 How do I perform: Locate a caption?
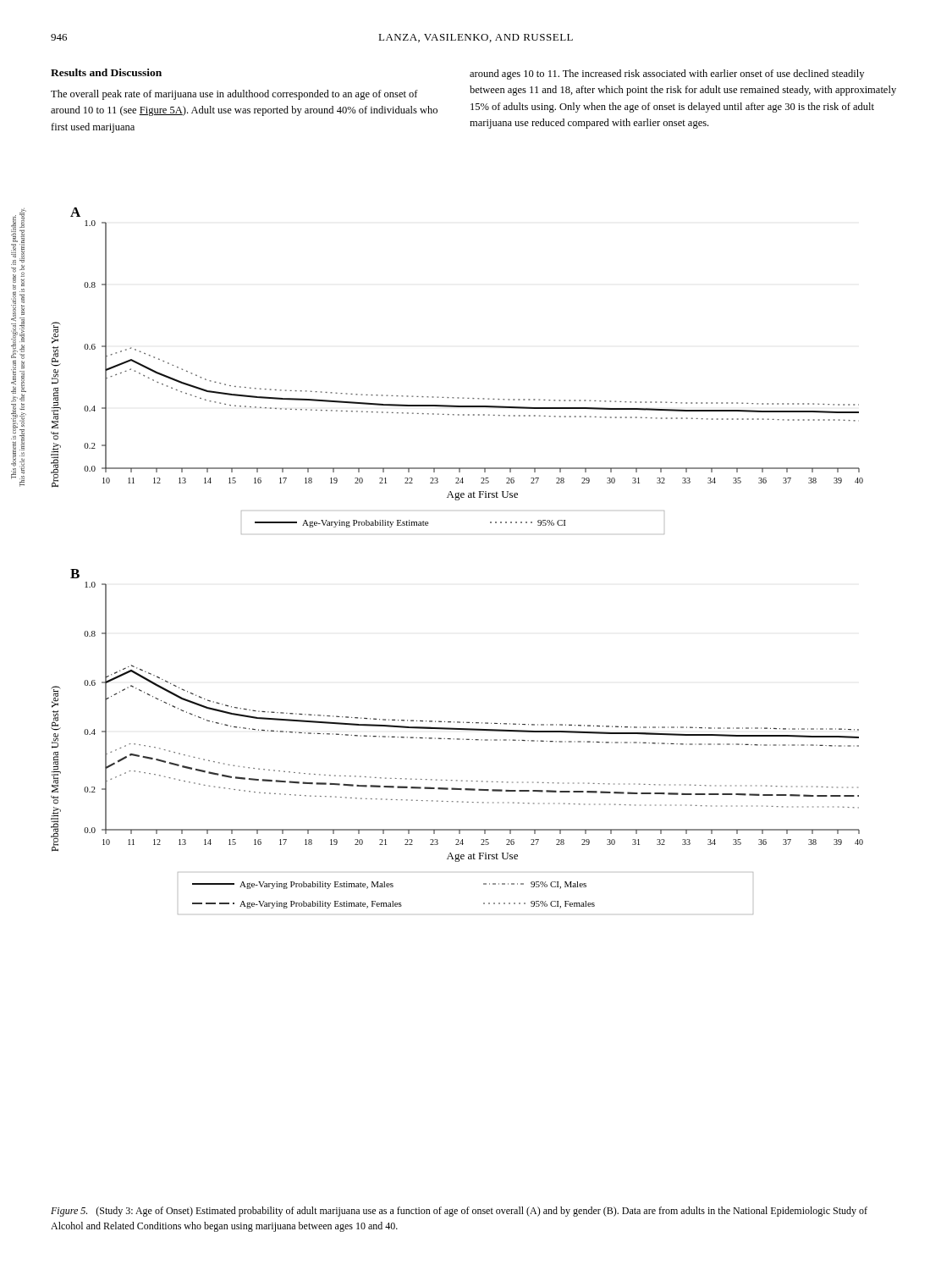tap(459, 1218)
